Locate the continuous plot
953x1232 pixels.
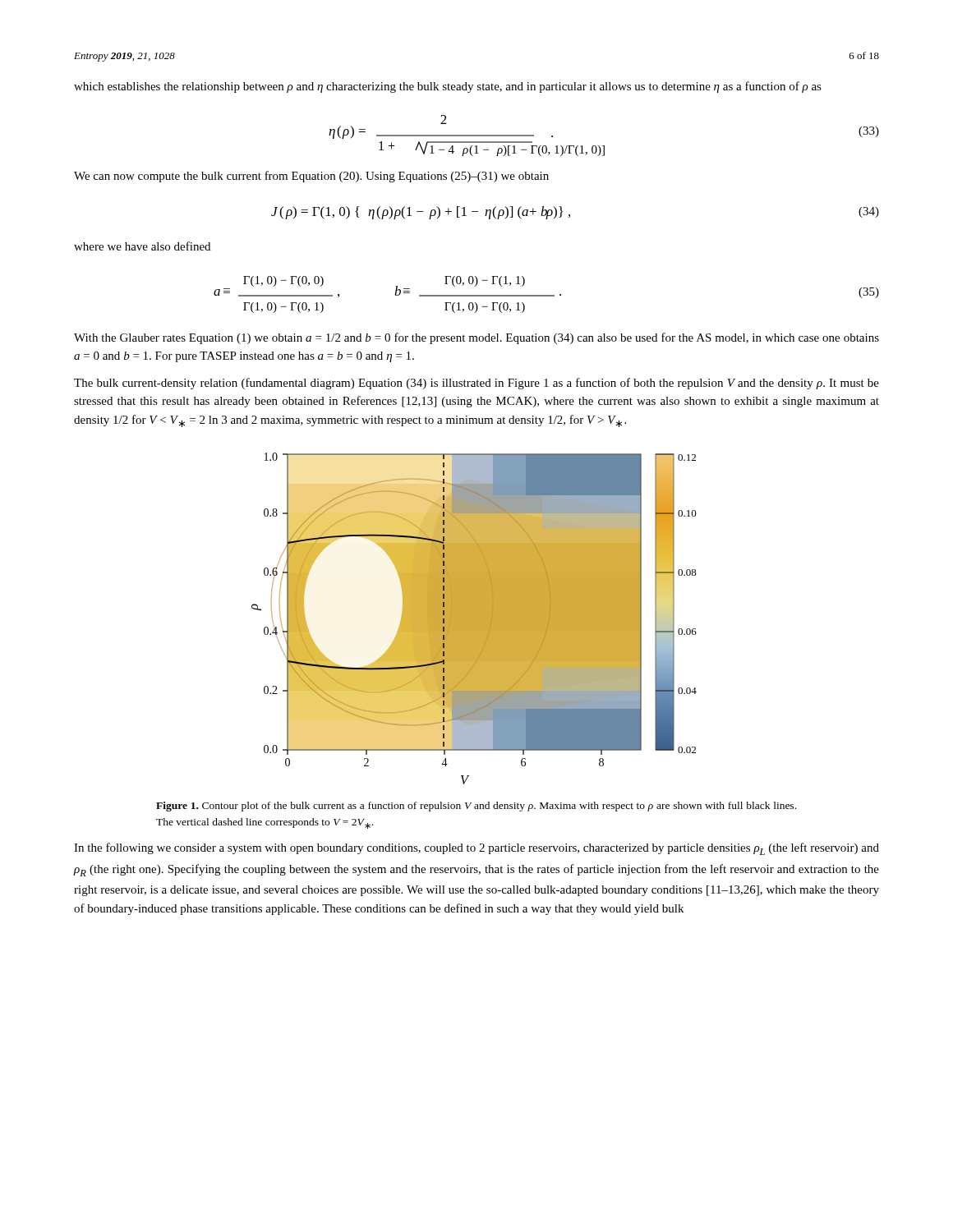[x=476, y=639]
